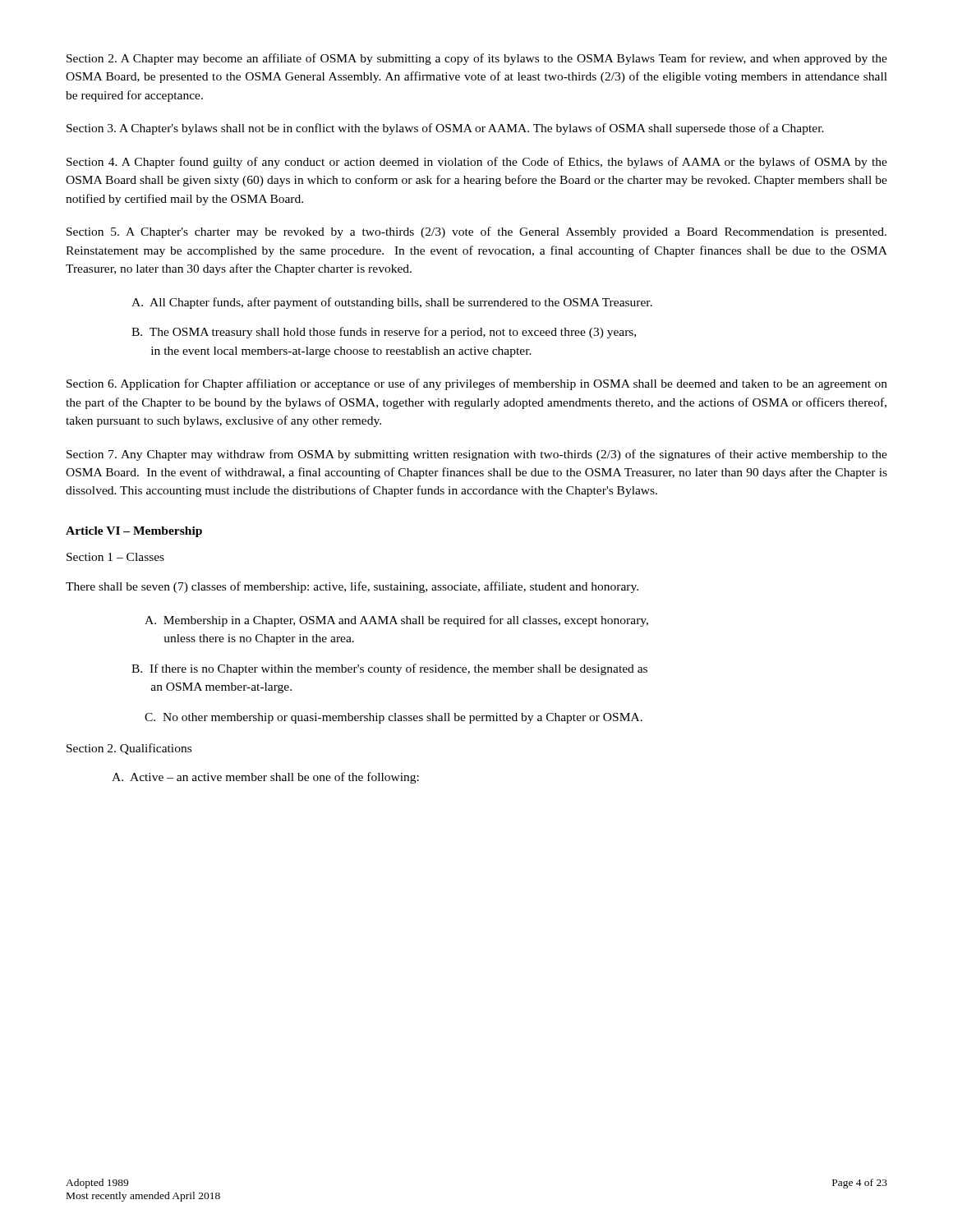Screen dimensions: 1232x953
Task: Find the block on this page that starts "A. All Chapter funds, after payment of"
Action: tap(392, 302)
